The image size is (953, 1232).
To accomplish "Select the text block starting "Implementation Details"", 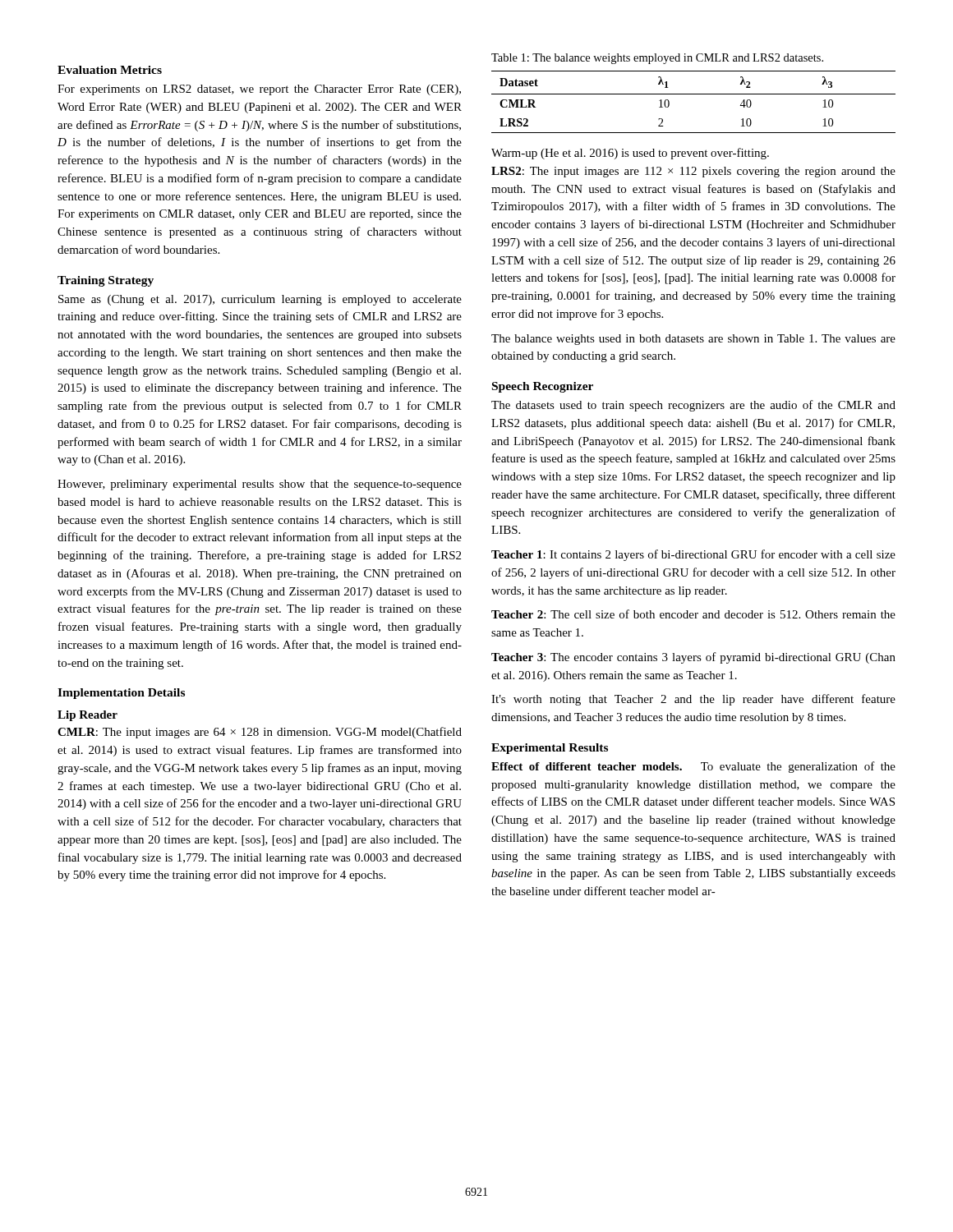I will click(x=121, y=692).
